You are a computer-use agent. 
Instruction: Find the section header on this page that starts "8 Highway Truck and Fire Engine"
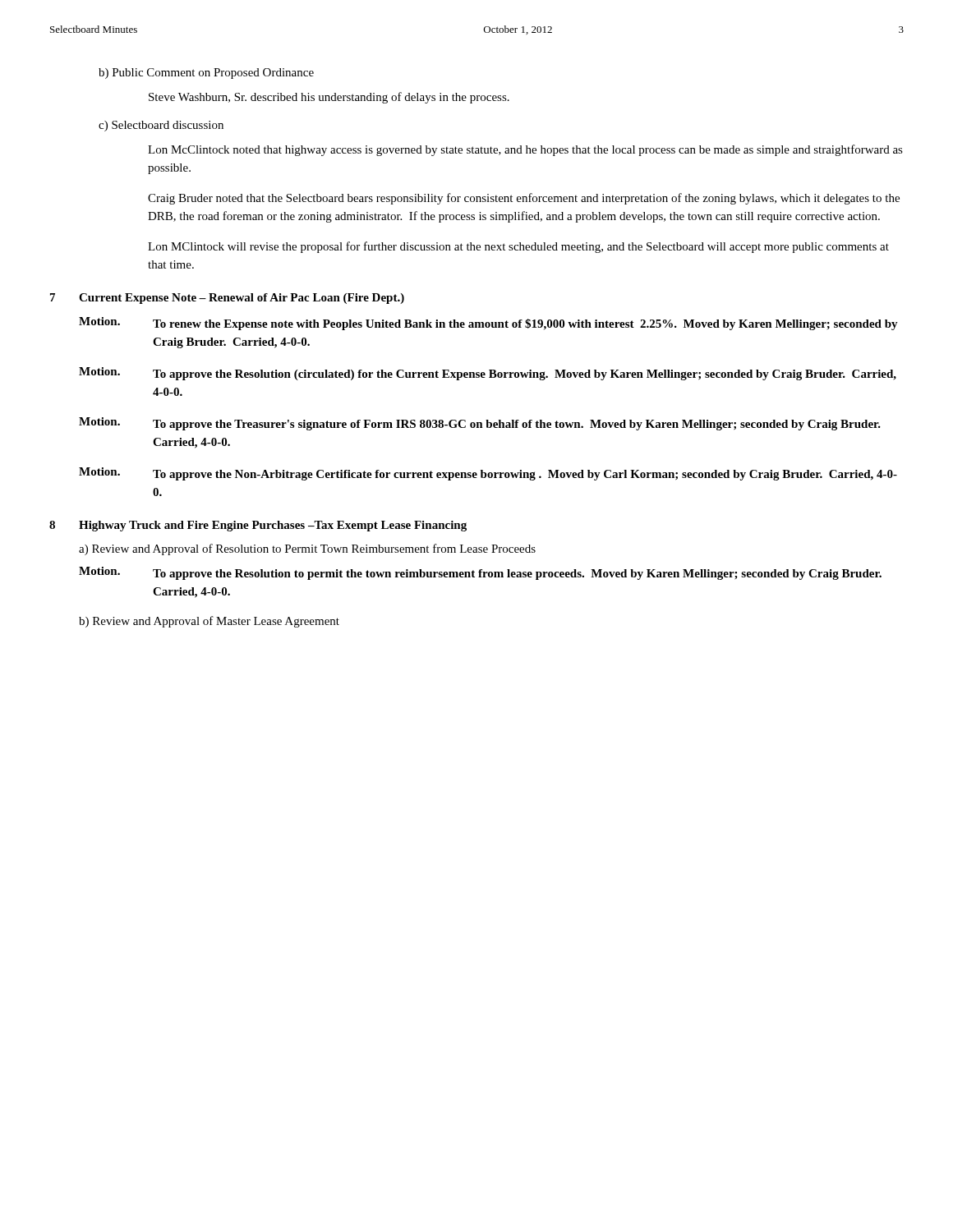point(258,525)
